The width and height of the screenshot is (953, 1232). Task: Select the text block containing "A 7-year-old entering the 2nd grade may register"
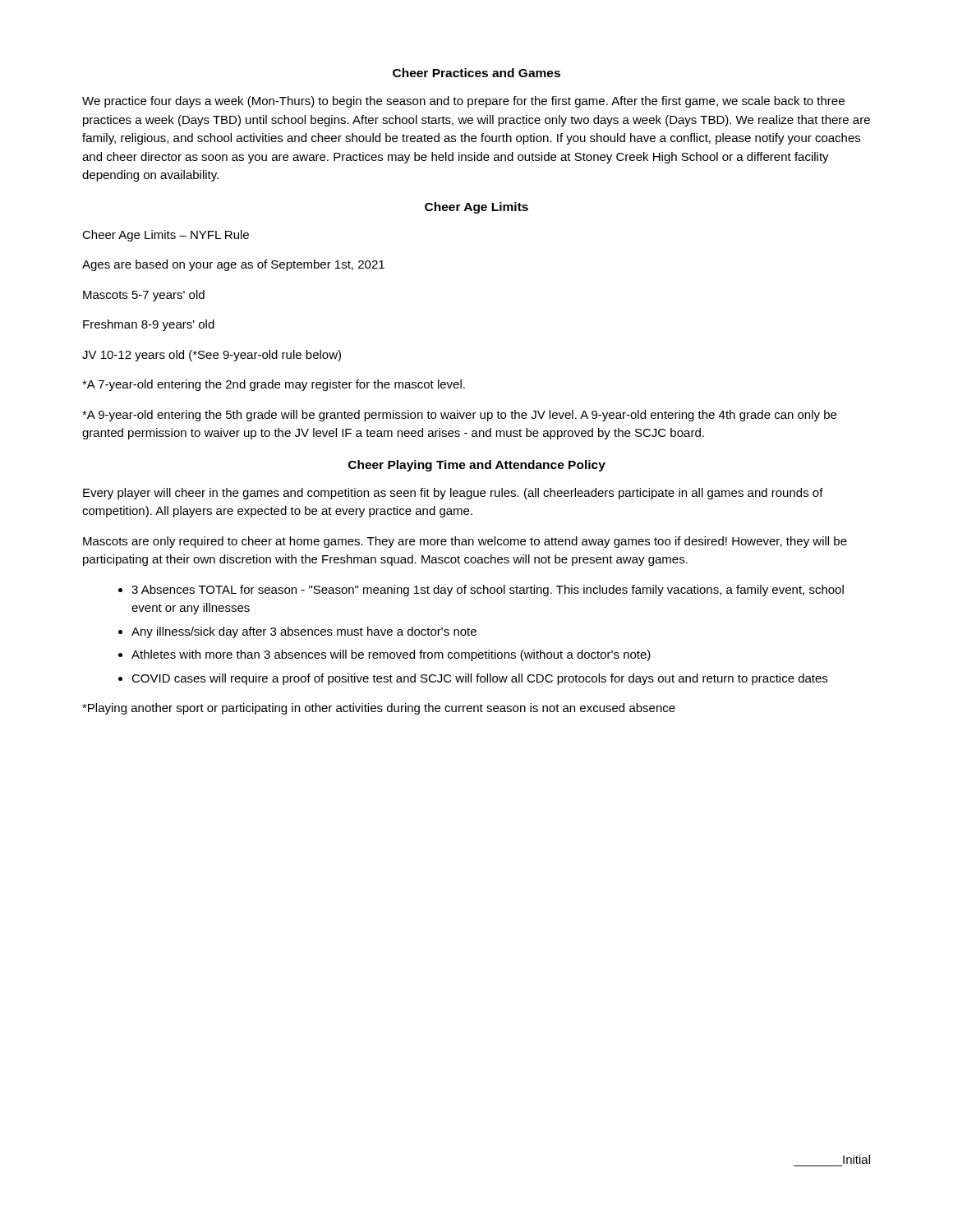[274, 384]
